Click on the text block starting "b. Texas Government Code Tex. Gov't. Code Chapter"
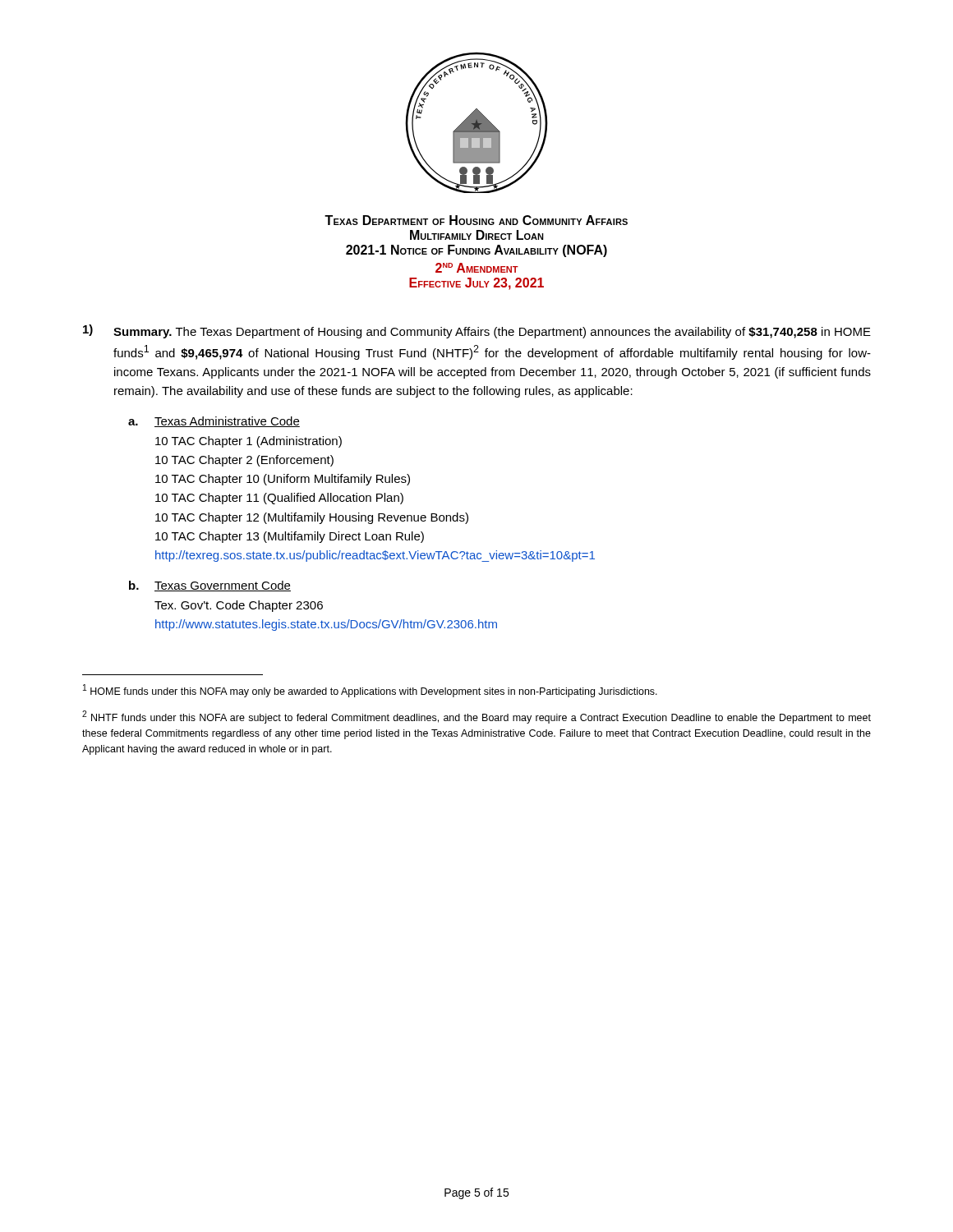Image resolution: width=953 pixels, height=1232 pixels. 210,586
